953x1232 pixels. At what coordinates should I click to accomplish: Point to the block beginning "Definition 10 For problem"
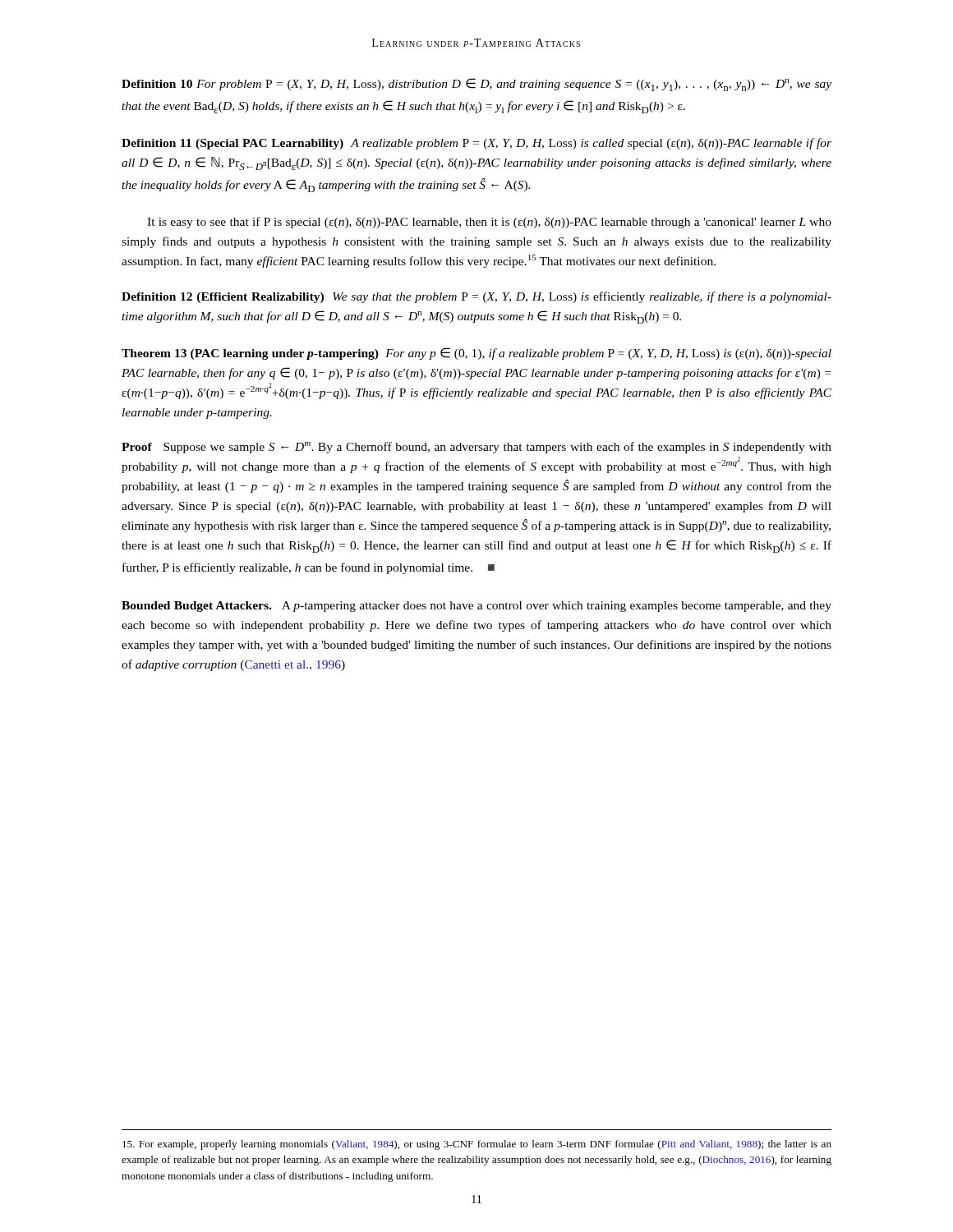[476, 96]
